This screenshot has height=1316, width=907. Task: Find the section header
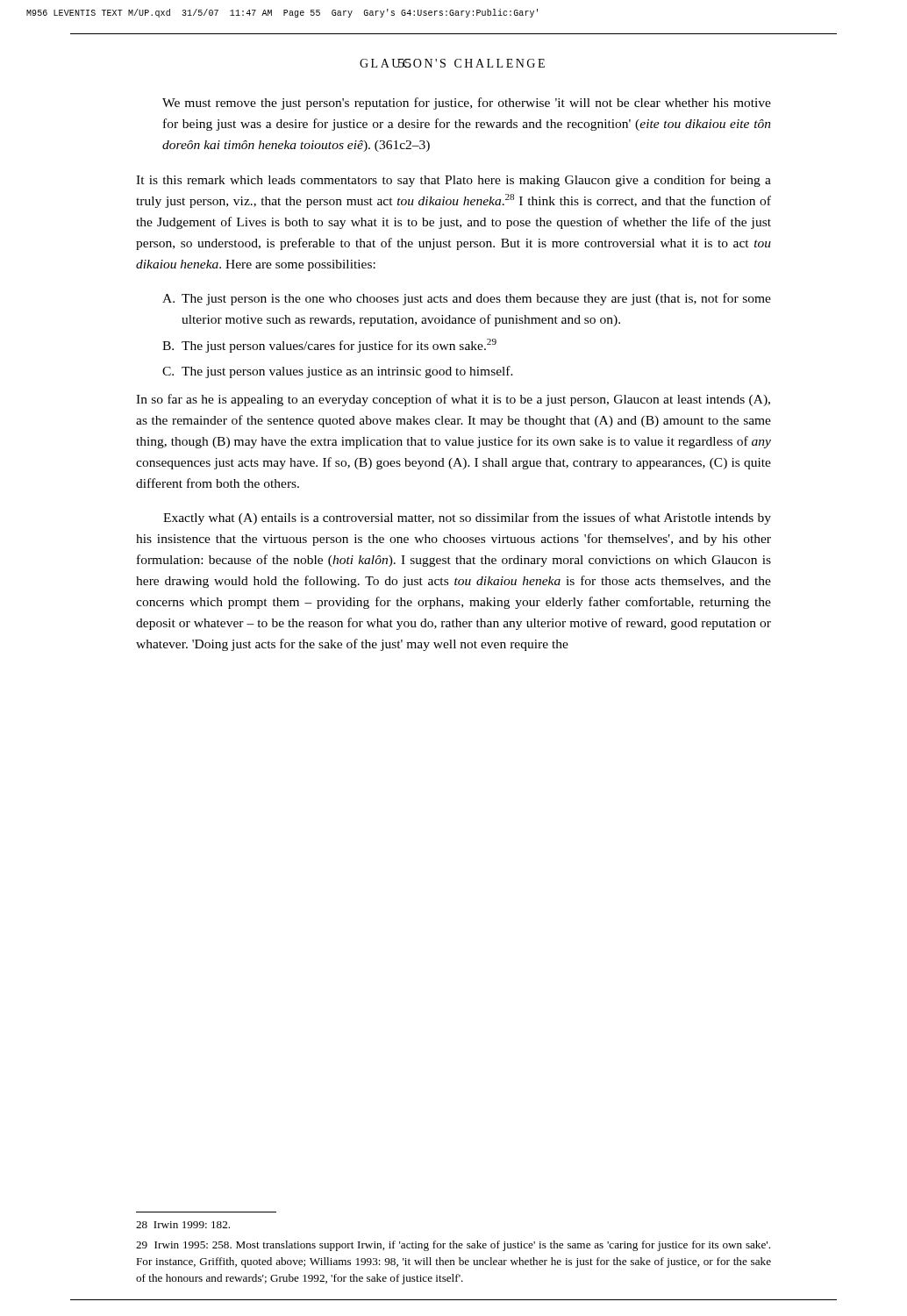(454, 63)
